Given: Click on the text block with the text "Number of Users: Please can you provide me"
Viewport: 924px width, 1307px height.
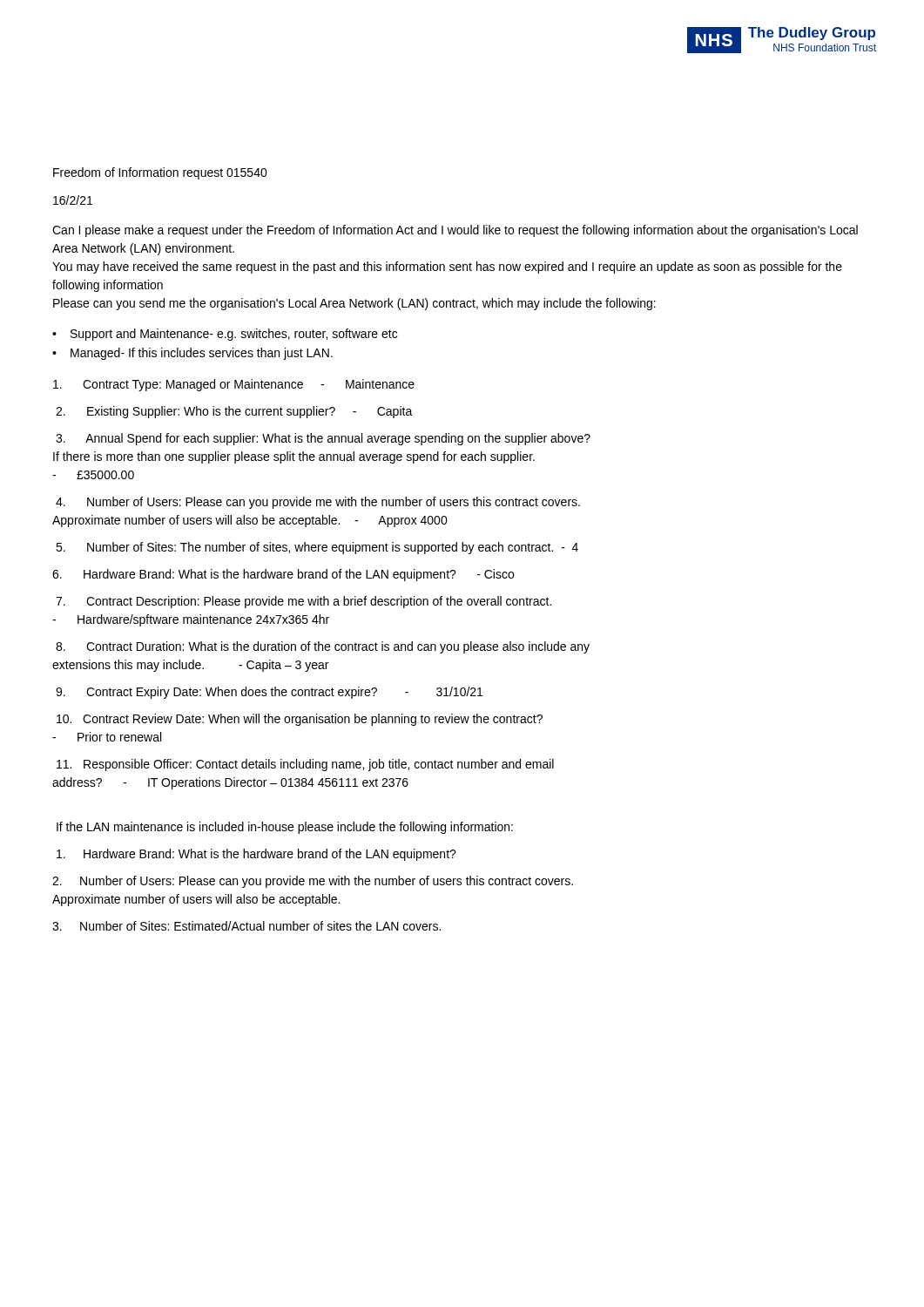Looking at the screenshot, I should (317, 511).
